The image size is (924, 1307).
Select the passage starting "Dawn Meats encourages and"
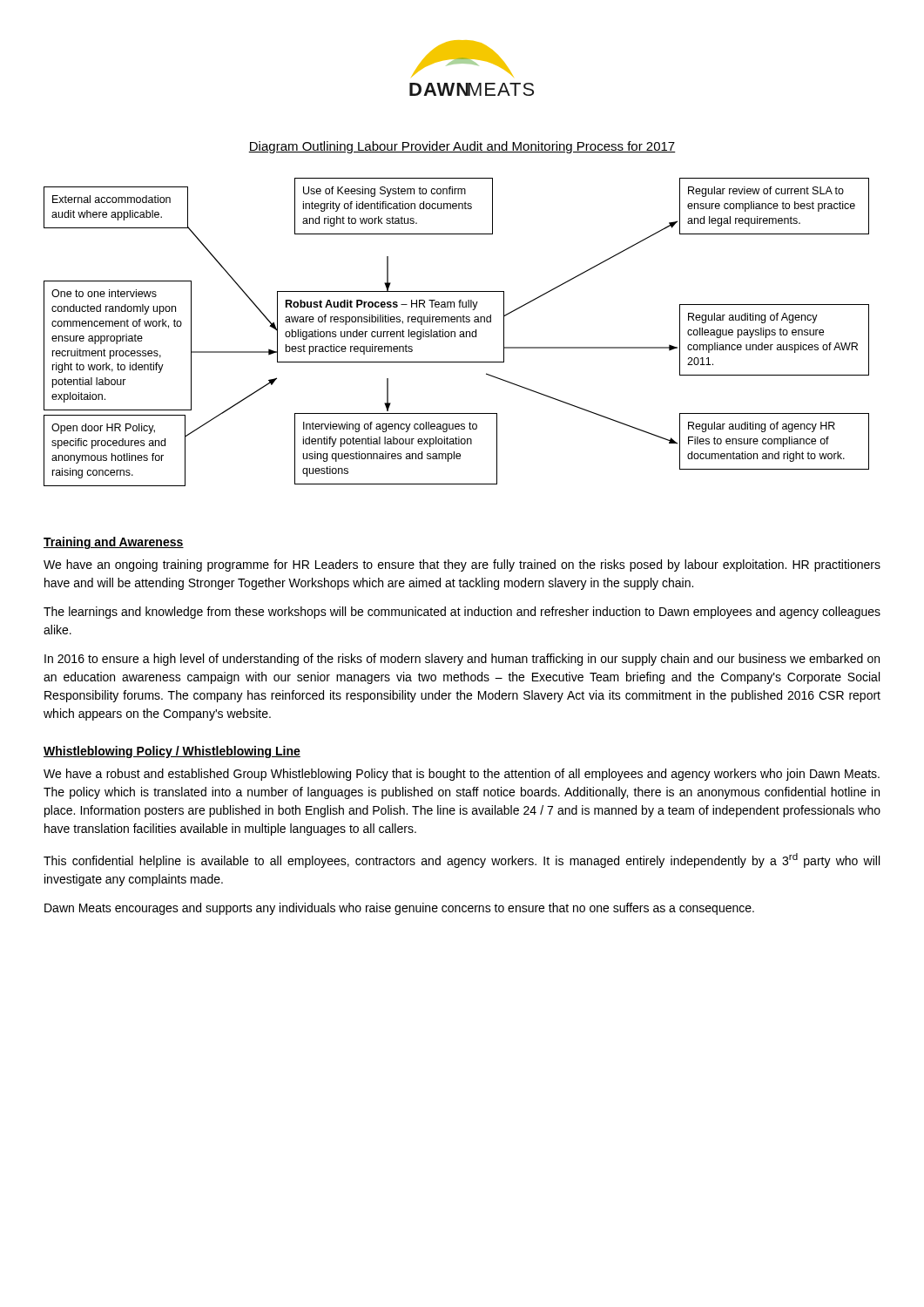(399, 908)
